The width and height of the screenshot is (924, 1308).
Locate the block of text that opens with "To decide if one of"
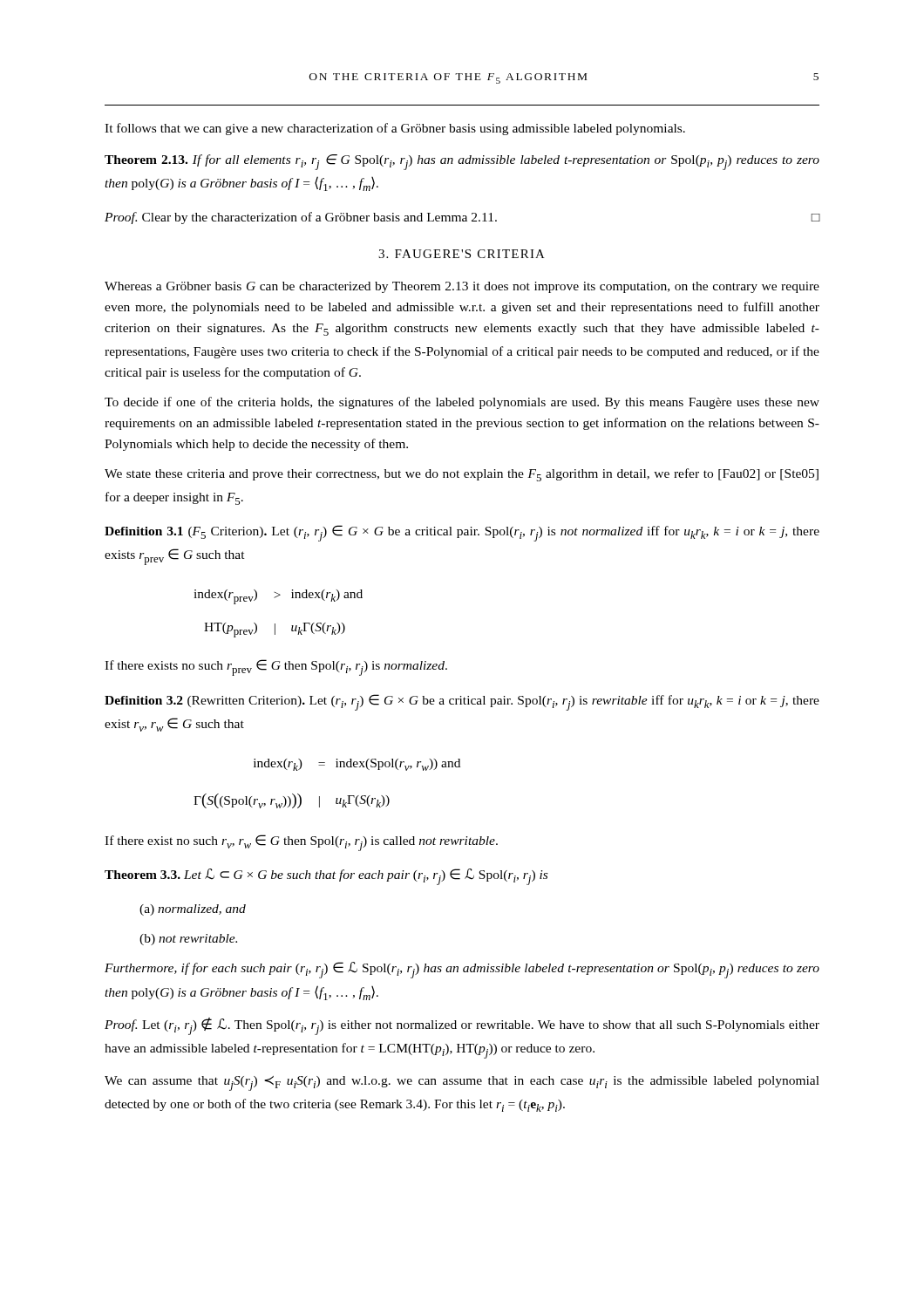coord(462,423)
